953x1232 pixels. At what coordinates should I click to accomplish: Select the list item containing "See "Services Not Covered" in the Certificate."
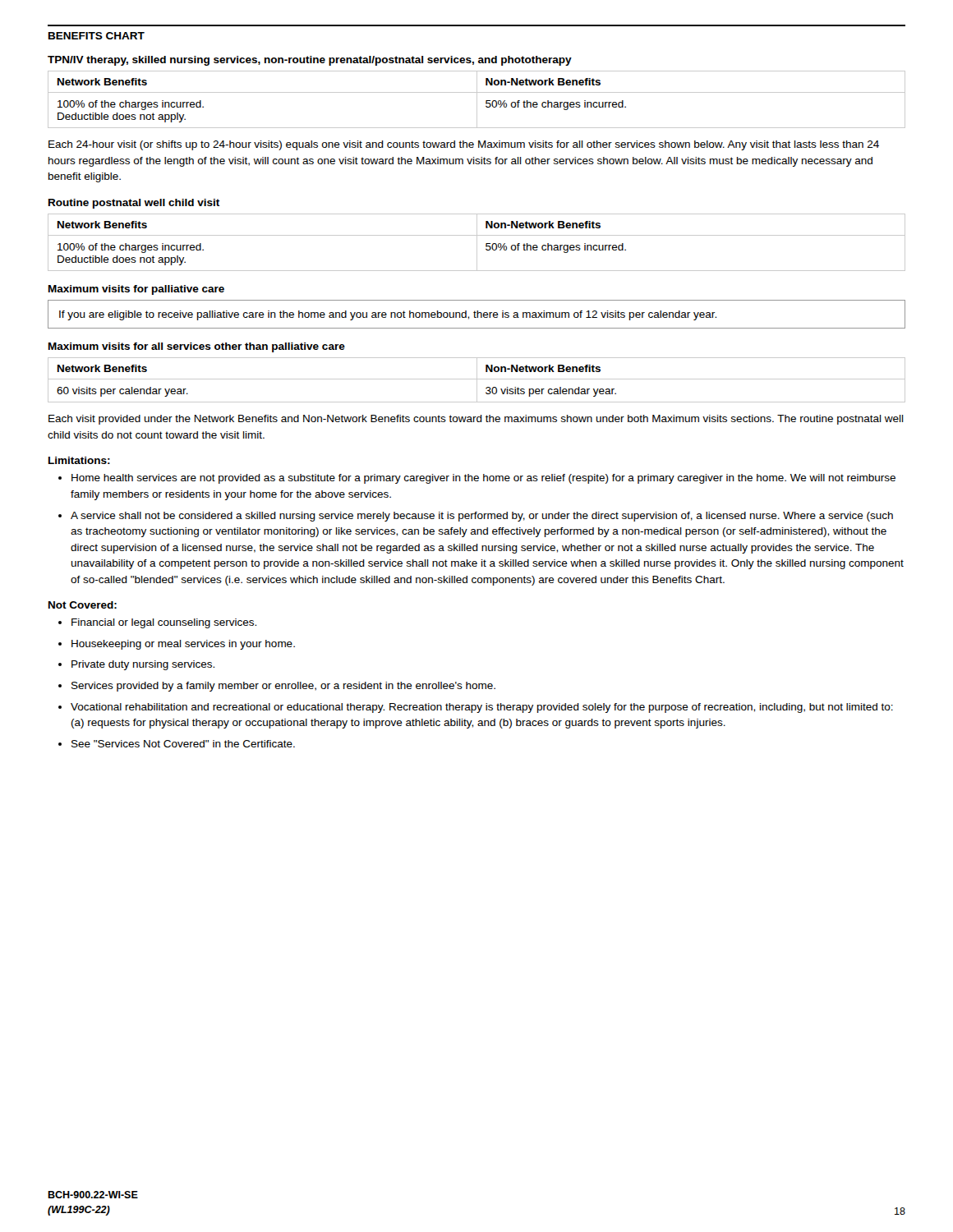click(183, 744)
